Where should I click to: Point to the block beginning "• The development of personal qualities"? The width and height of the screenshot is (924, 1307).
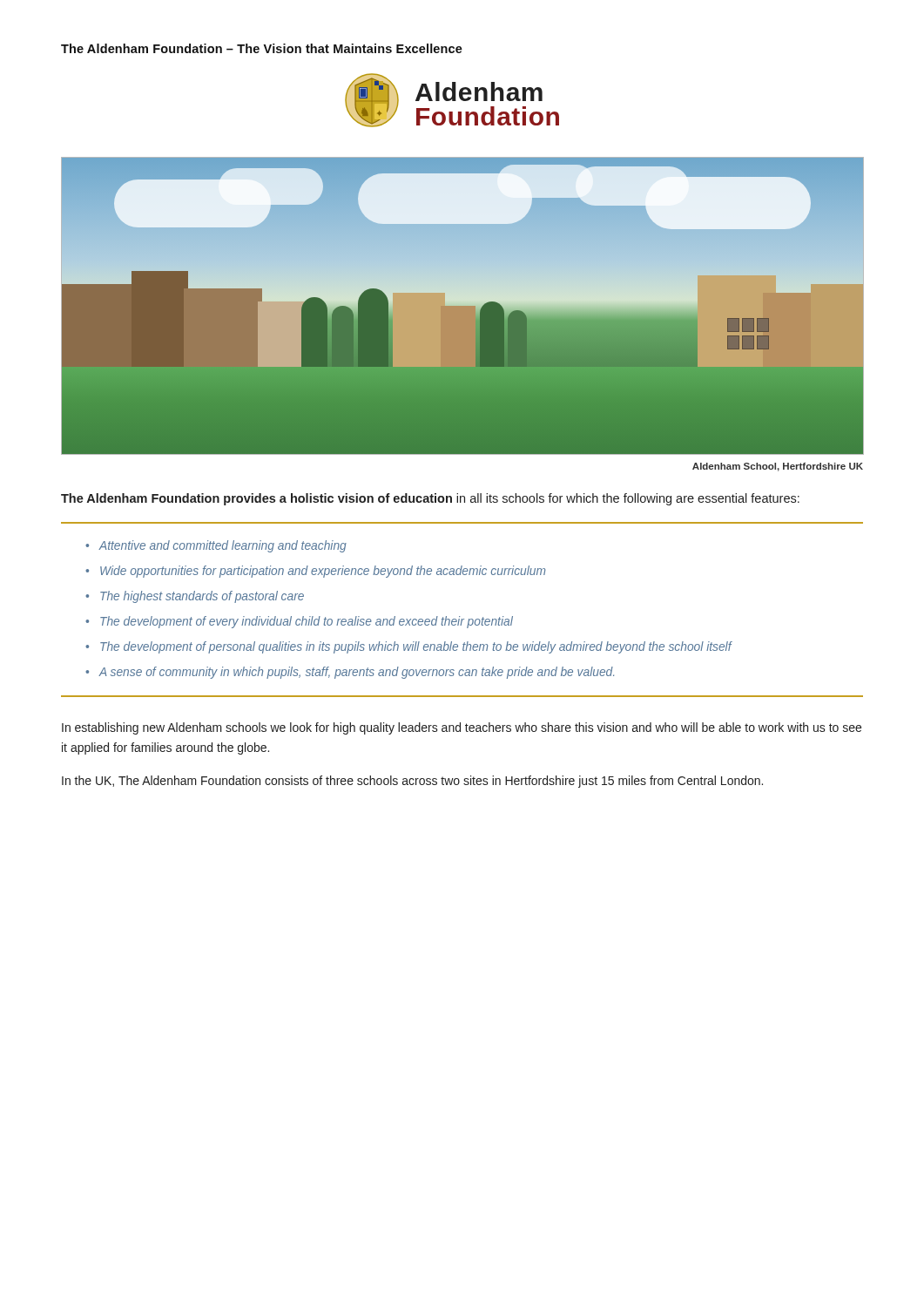coord(408,648)
